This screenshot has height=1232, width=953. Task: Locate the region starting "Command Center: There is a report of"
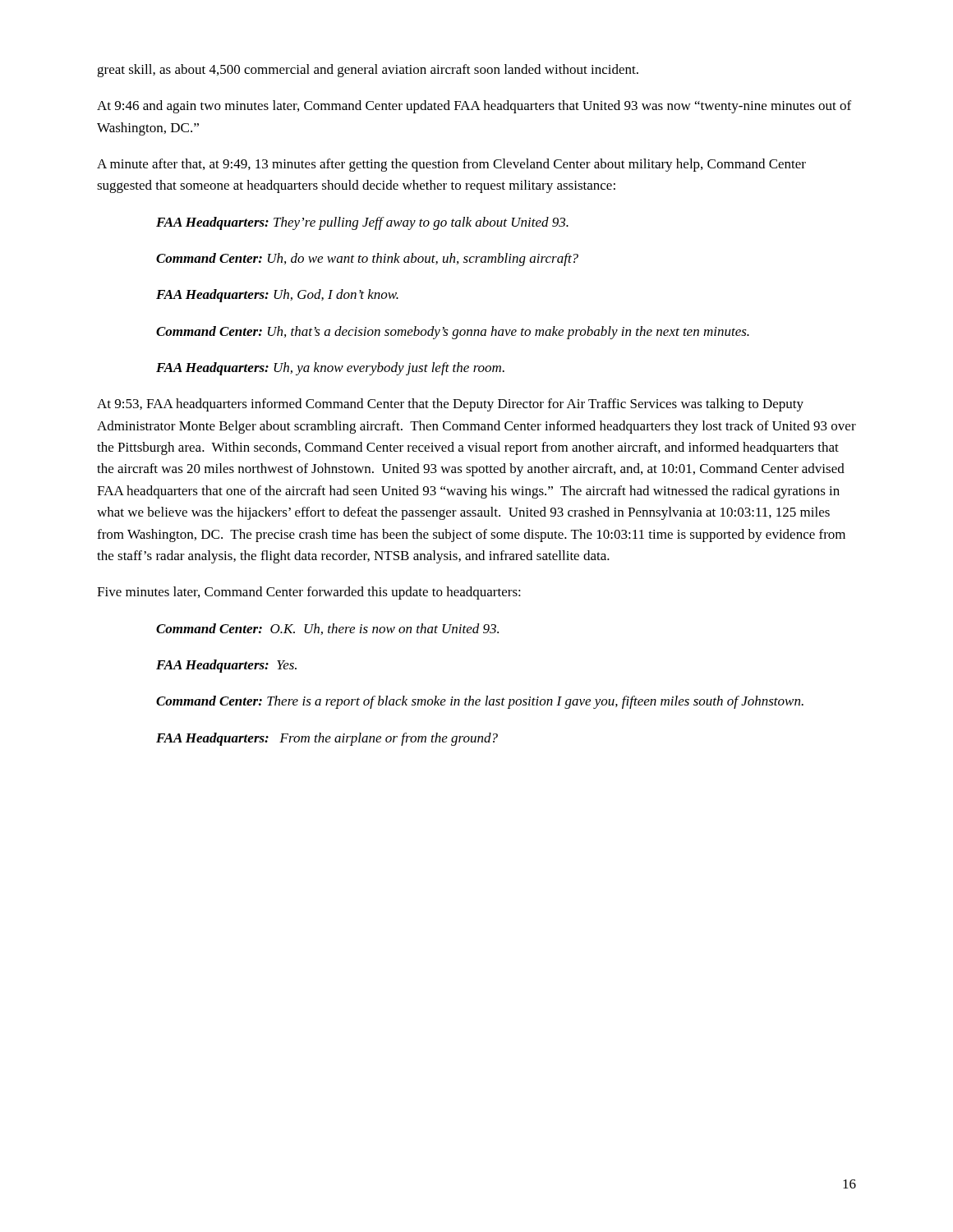480,701
